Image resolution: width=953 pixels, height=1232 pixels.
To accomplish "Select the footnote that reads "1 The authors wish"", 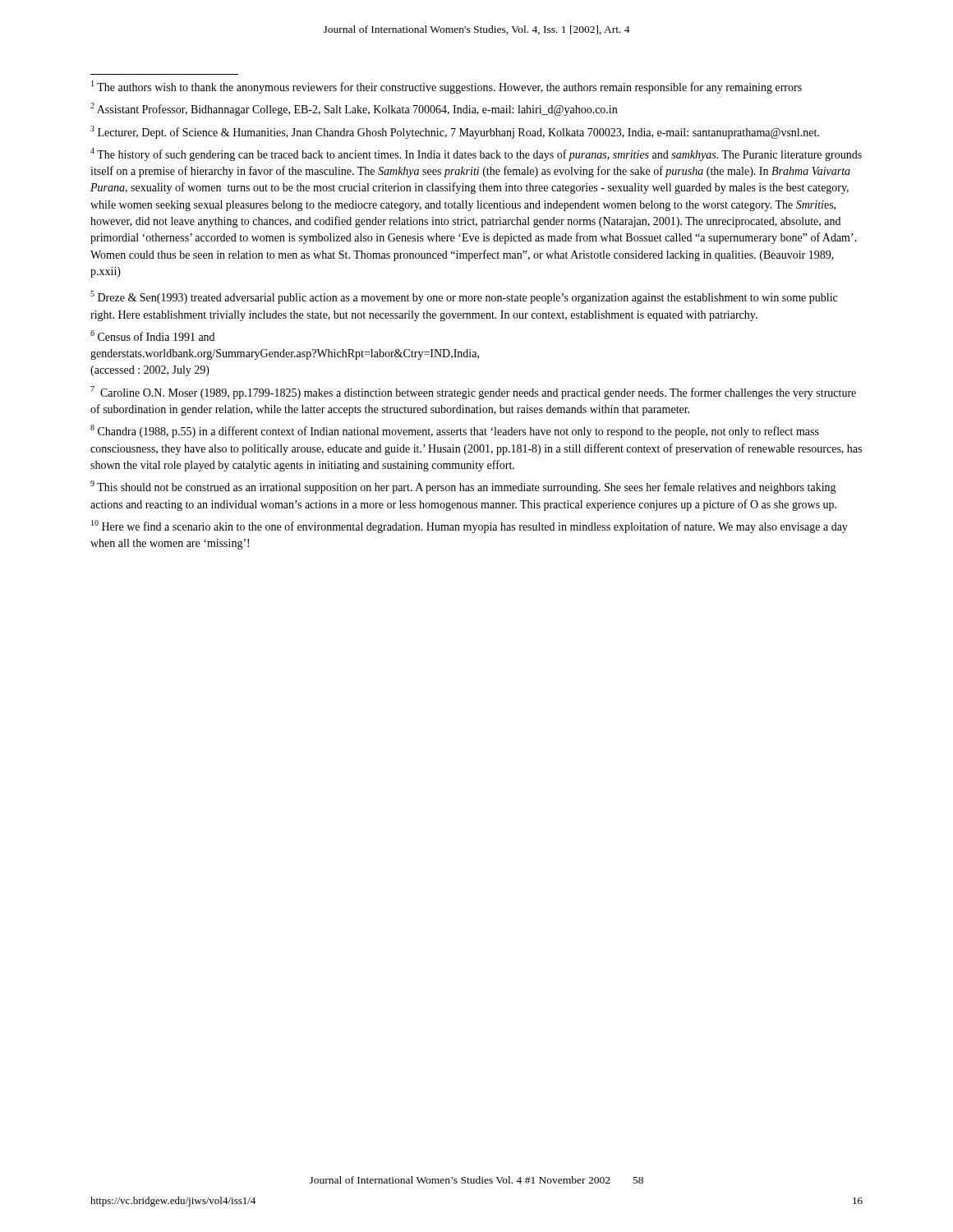I will coord(446,87).
